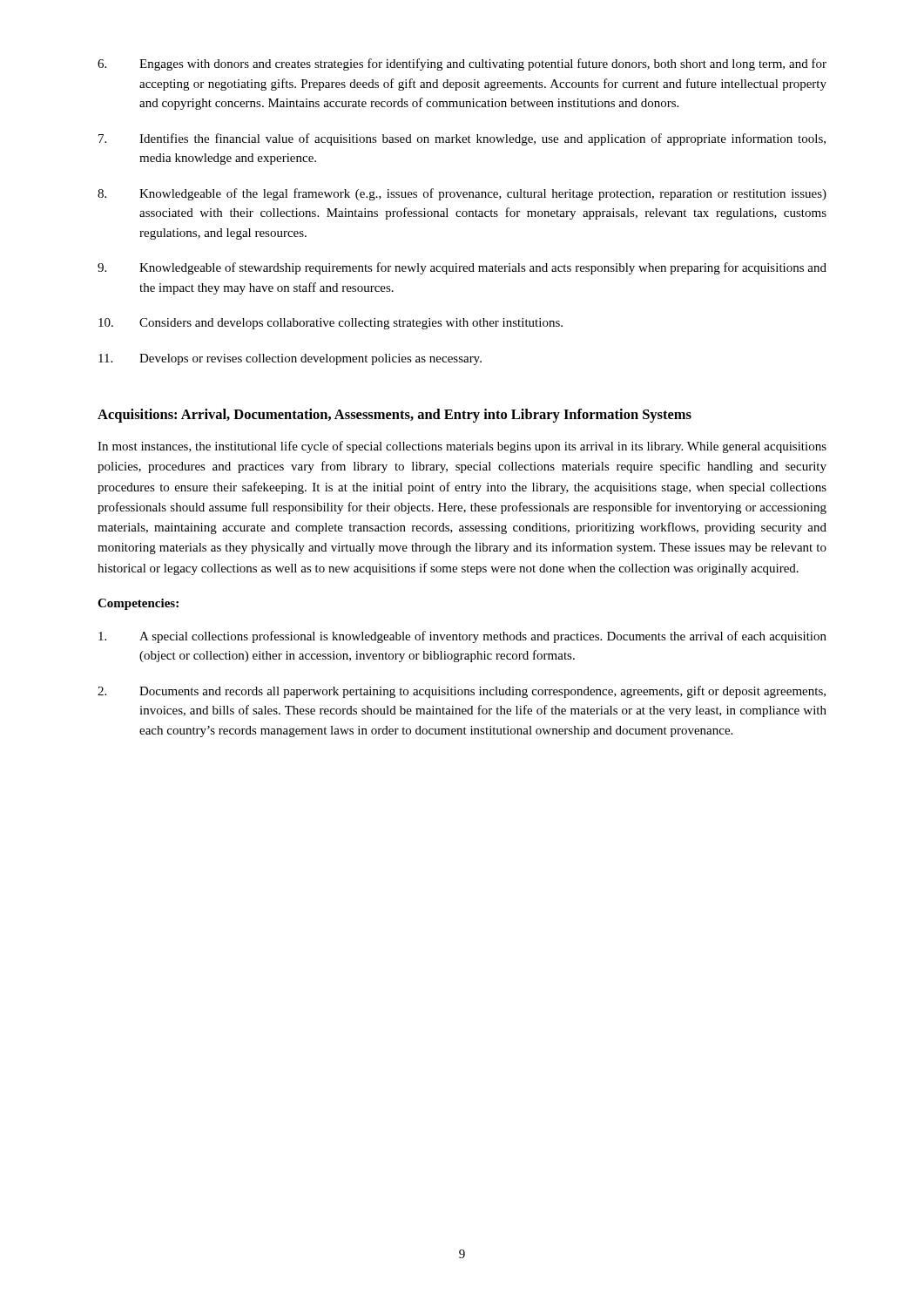Locate the list item that reads "11. Develops or revises collection development"
Image resolution: width=924 pixels, height=1307 pixels.
[462, 358]
